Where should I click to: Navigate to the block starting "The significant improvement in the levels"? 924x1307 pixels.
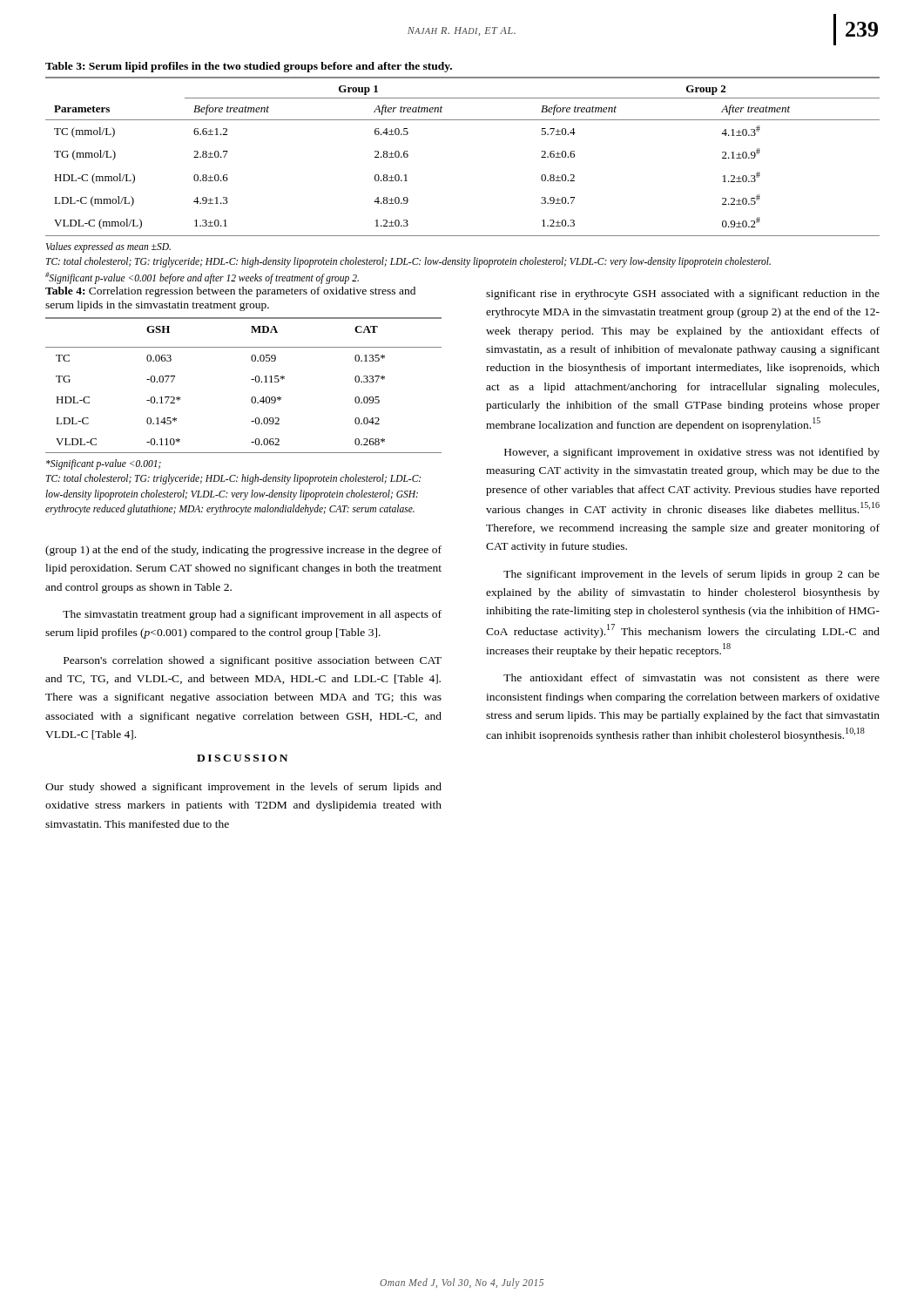pyautogui.click(x=683, y=612)
